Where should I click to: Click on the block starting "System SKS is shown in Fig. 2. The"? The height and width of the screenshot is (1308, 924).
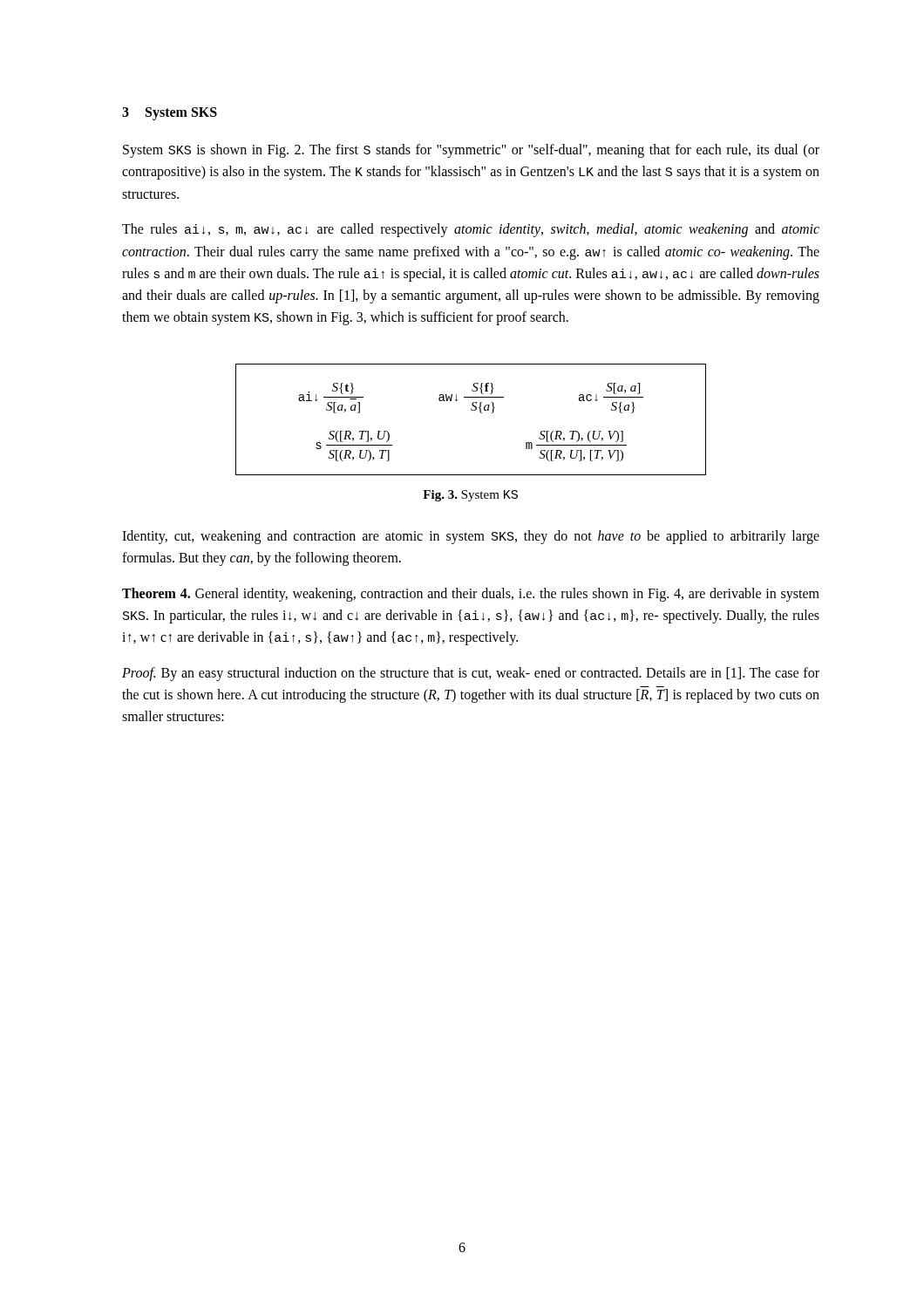click(471, 172)
